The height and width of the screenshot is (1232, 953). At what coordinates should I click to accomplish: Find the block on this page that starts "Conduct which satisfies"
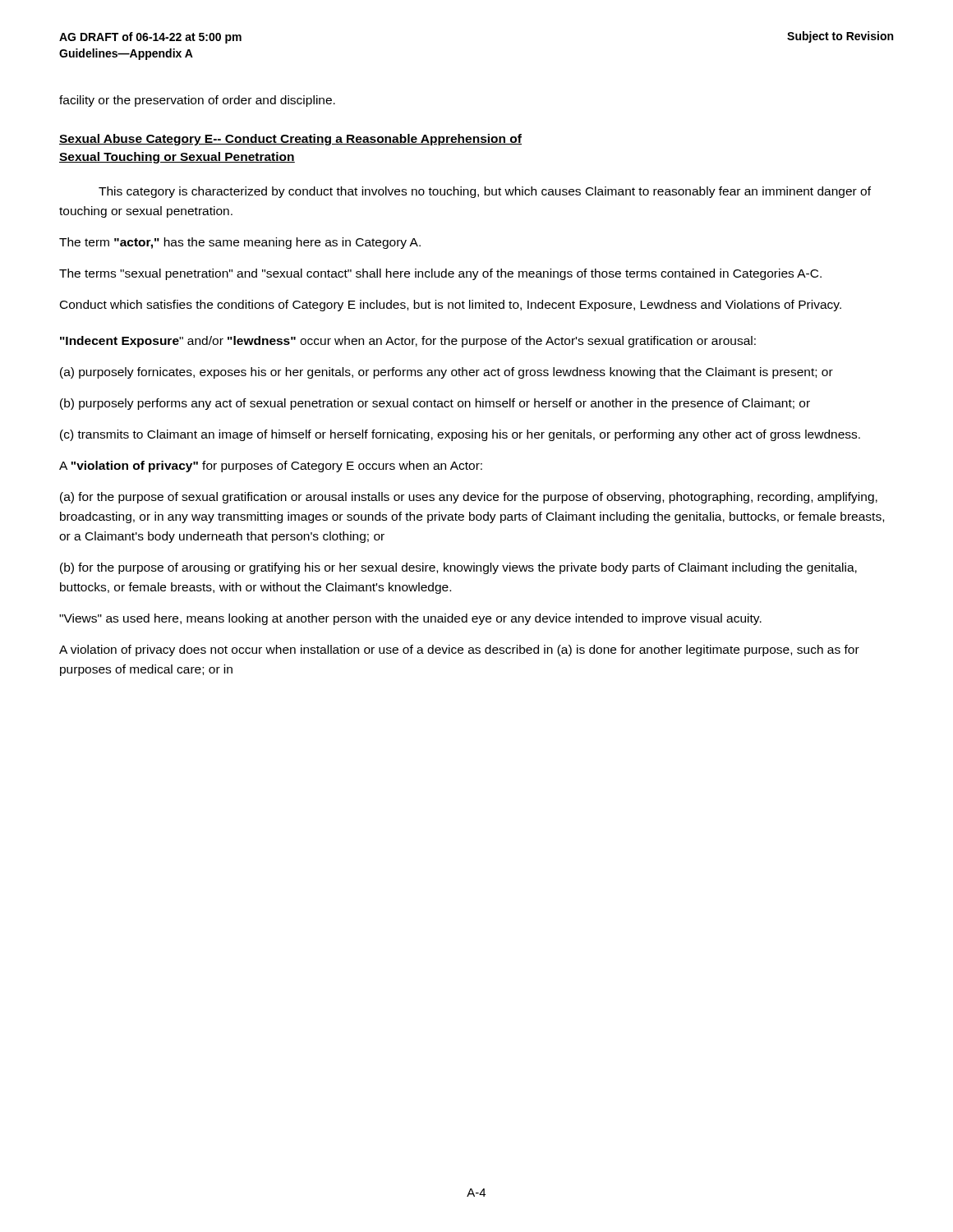point(451,304)
